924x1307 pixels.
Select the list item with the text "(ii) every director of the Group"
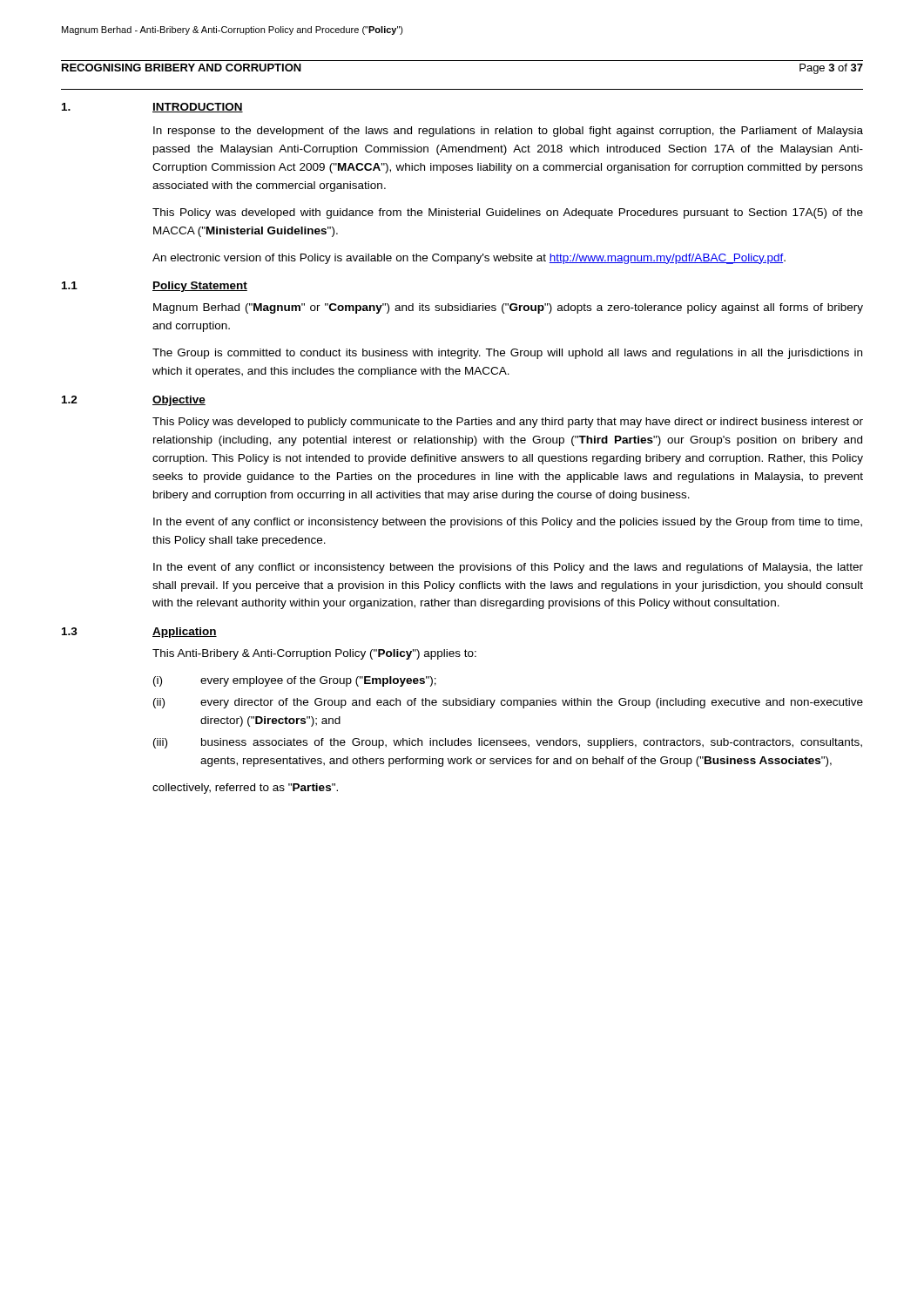pyautogui.click(x=508, y=712)
